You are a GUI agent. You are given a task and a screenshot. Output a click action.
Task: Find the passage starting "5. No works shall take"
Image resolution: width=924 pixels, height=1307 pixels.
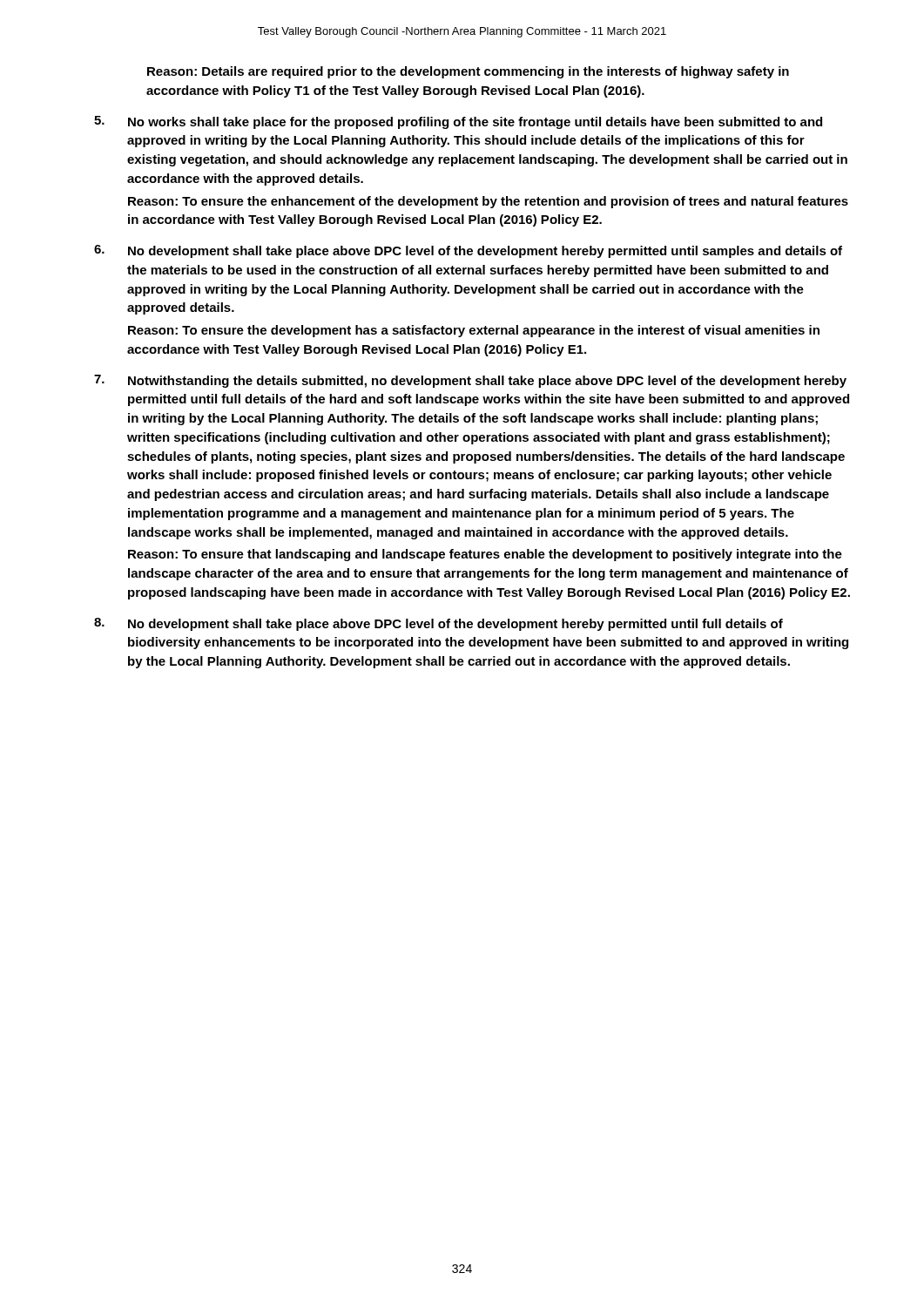[x=474, y=171]
